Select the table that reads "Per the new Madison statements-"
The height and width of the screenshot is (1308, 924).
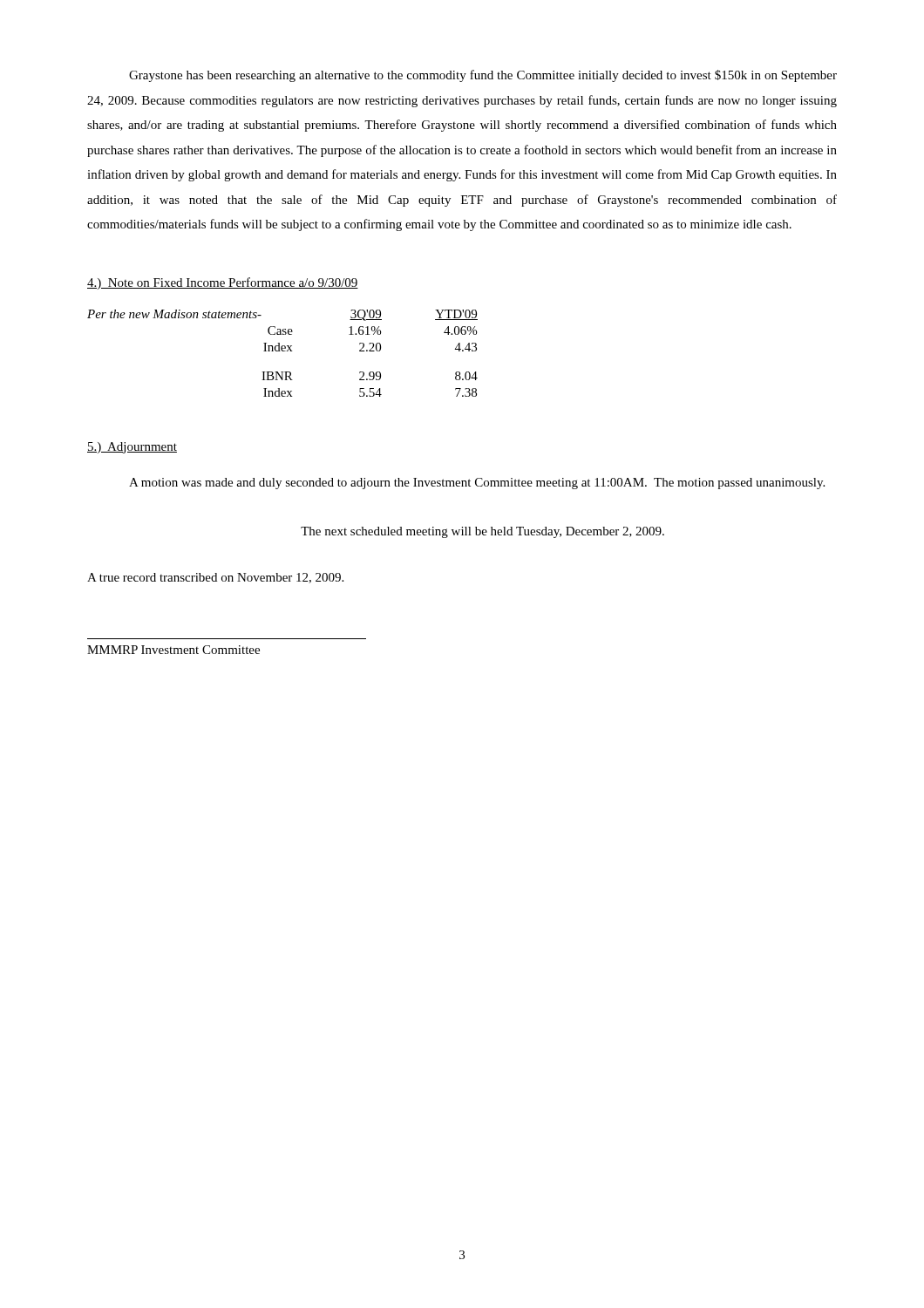point(462,353)
